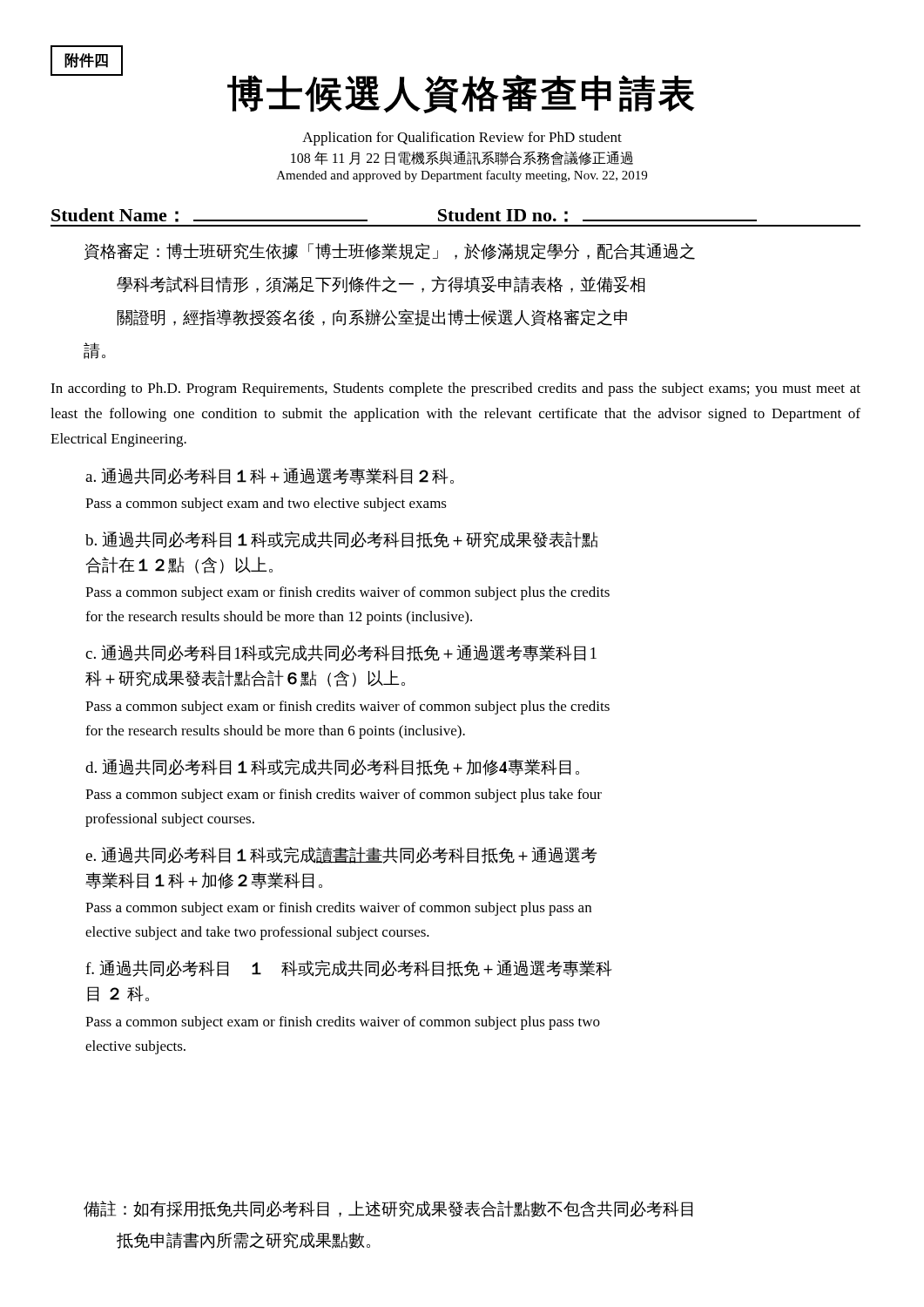Navigate to the passage starting "108 年 11 月 22 日電機系與通訊系聯合系務會議修正通過"
The width and height of the screenshot is (924, 1307).
pos(462,158)
